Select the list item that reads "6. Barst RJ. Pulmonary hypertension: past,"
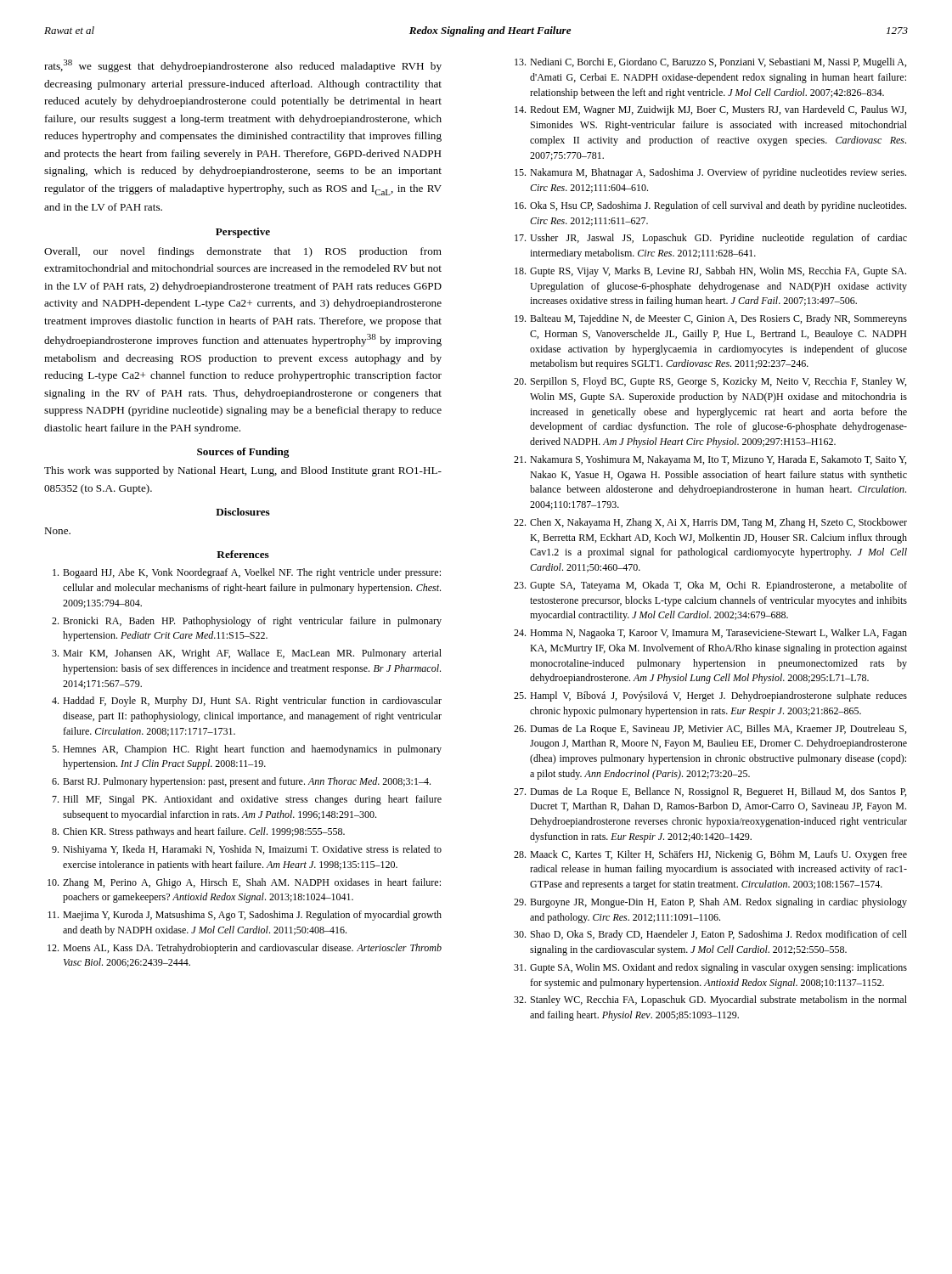The image size is (952, 1274). 238,782
